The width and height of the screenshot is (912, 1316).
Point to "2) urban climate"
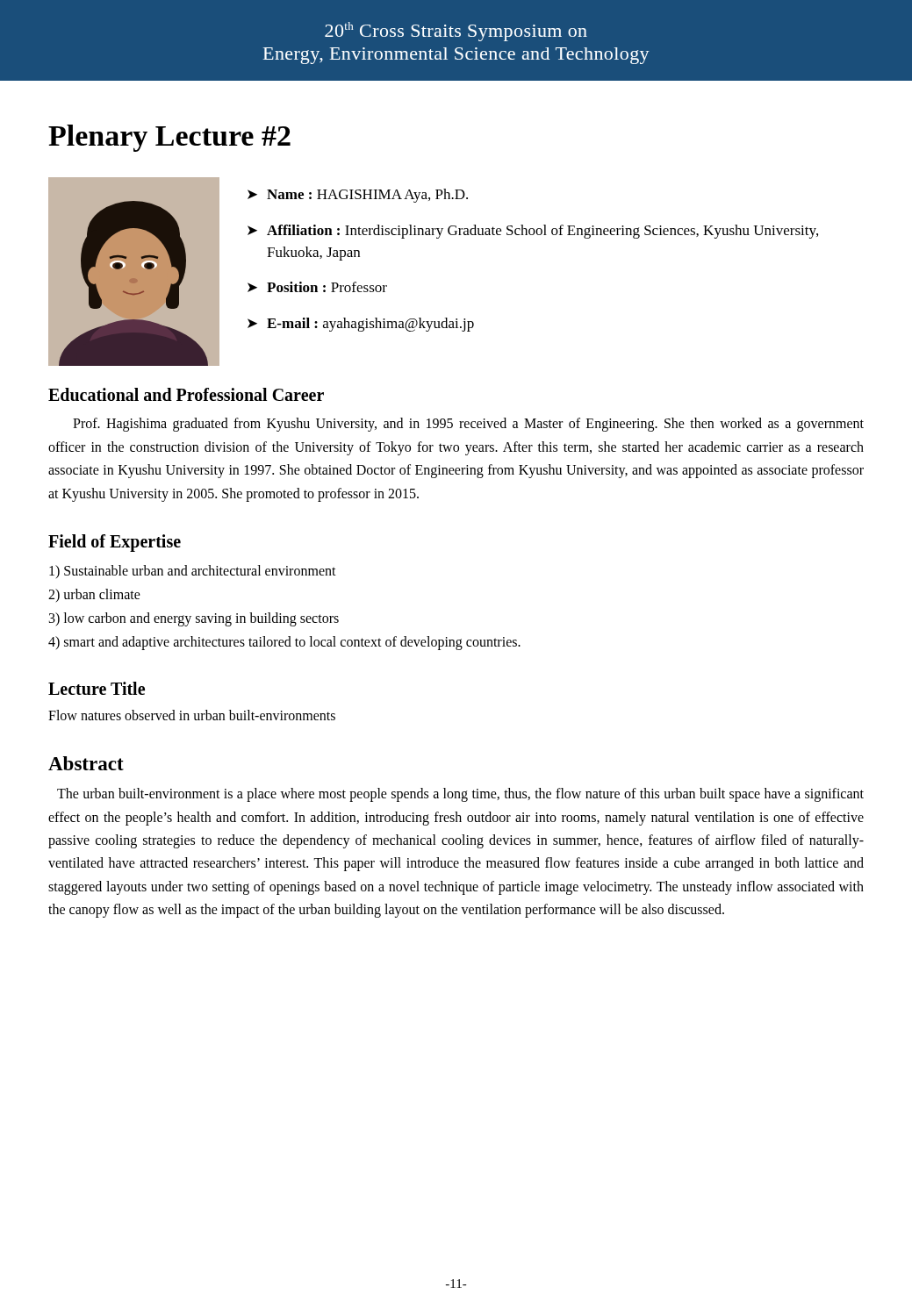click(x=94, y=595)
